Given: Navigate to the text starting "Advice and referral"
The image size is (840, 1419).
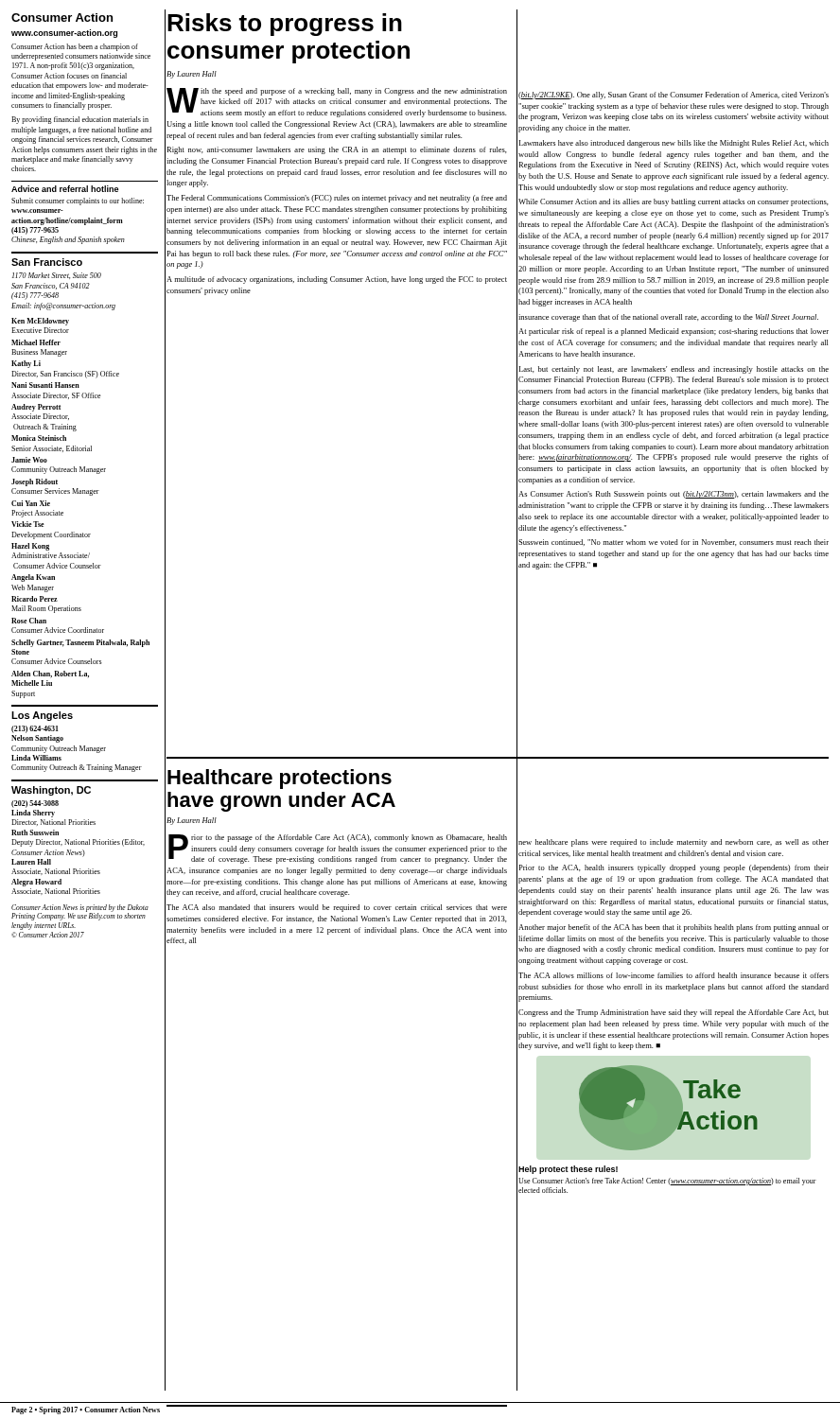Looking at the screenshot, I should (x=65, y=189).
